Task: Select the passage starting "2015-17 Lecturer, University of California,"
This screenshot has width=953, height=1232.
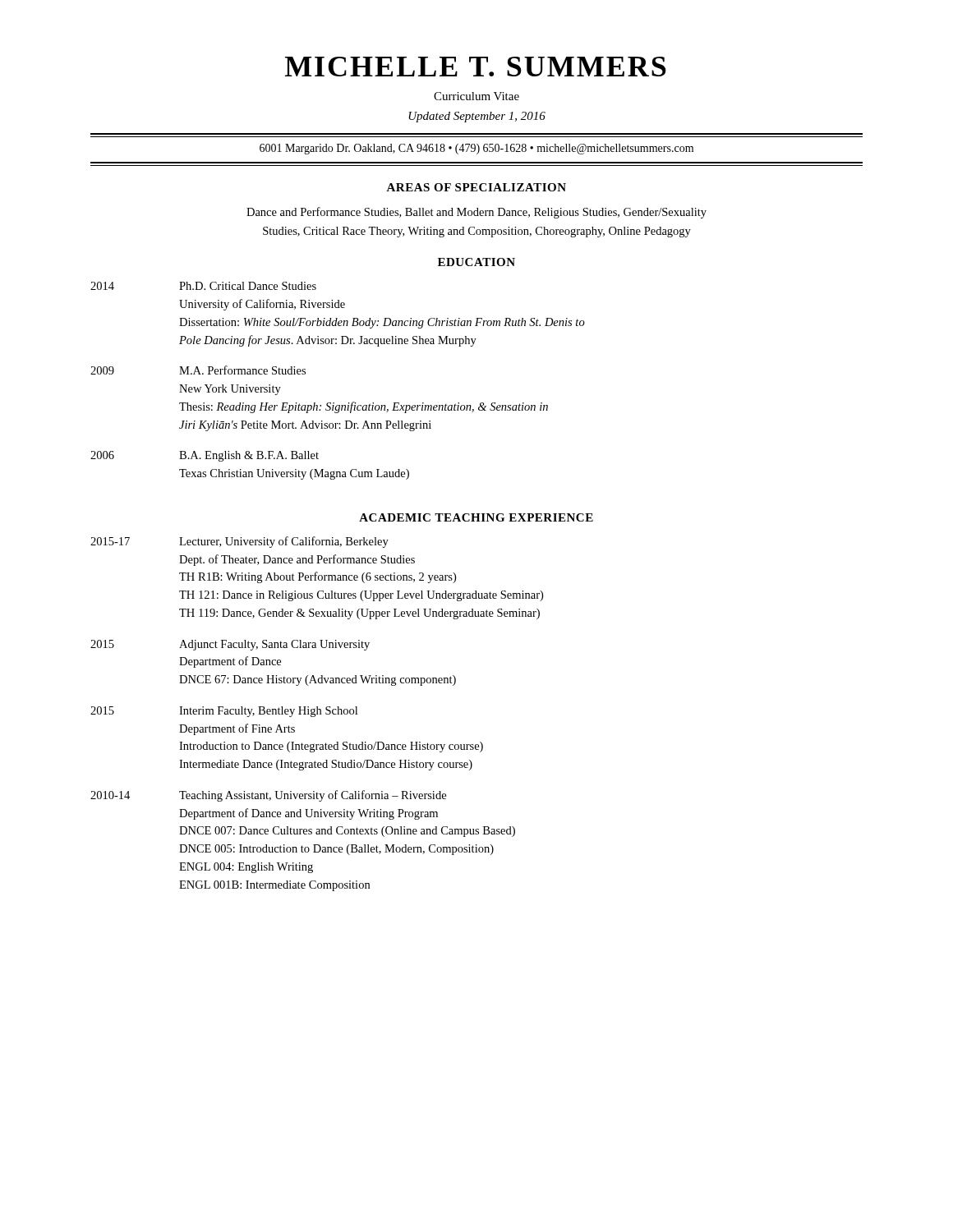Action: pos(476,584)
